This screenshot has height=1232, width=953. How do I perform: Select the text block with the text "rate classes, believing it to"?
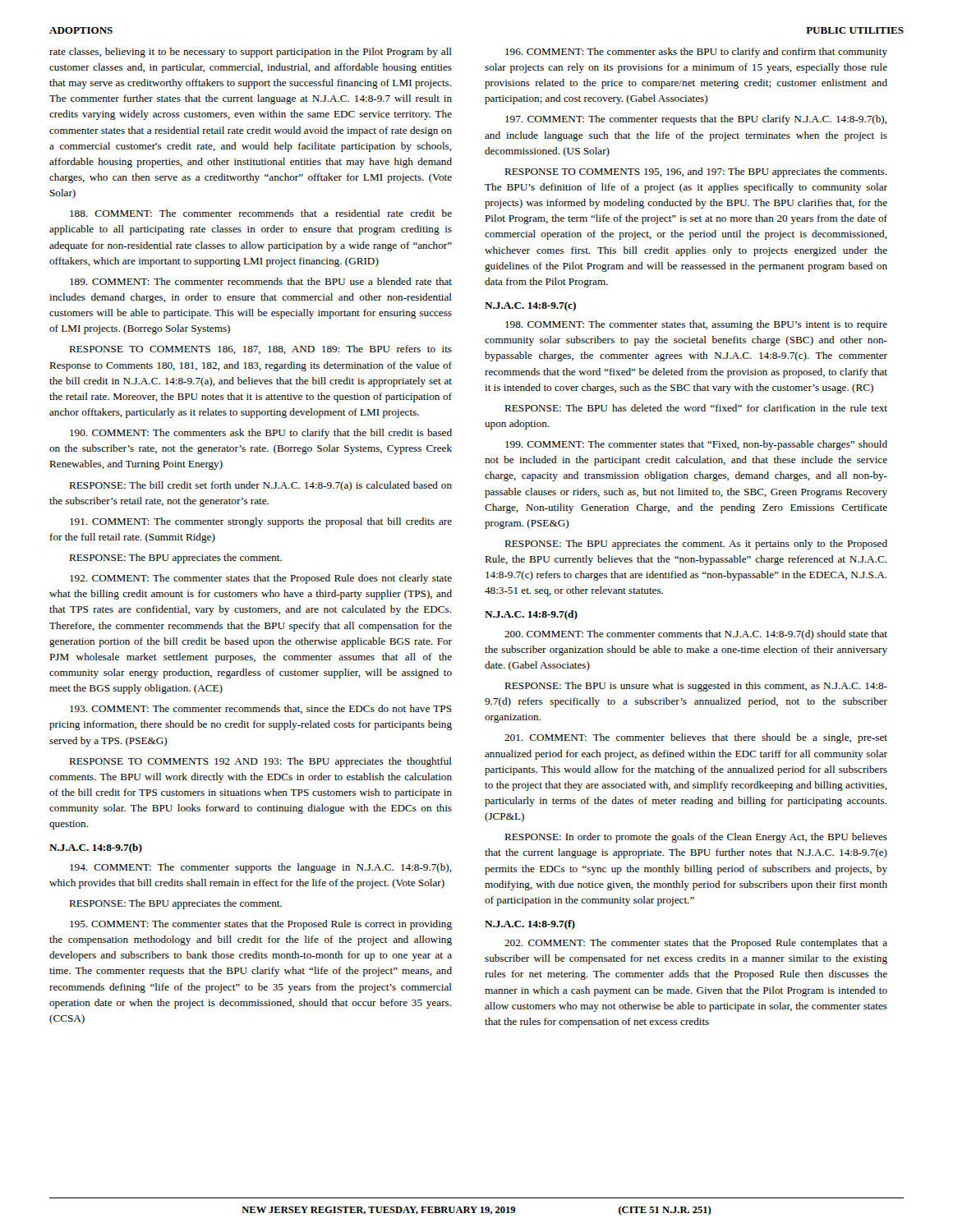[x=251, y=122]
